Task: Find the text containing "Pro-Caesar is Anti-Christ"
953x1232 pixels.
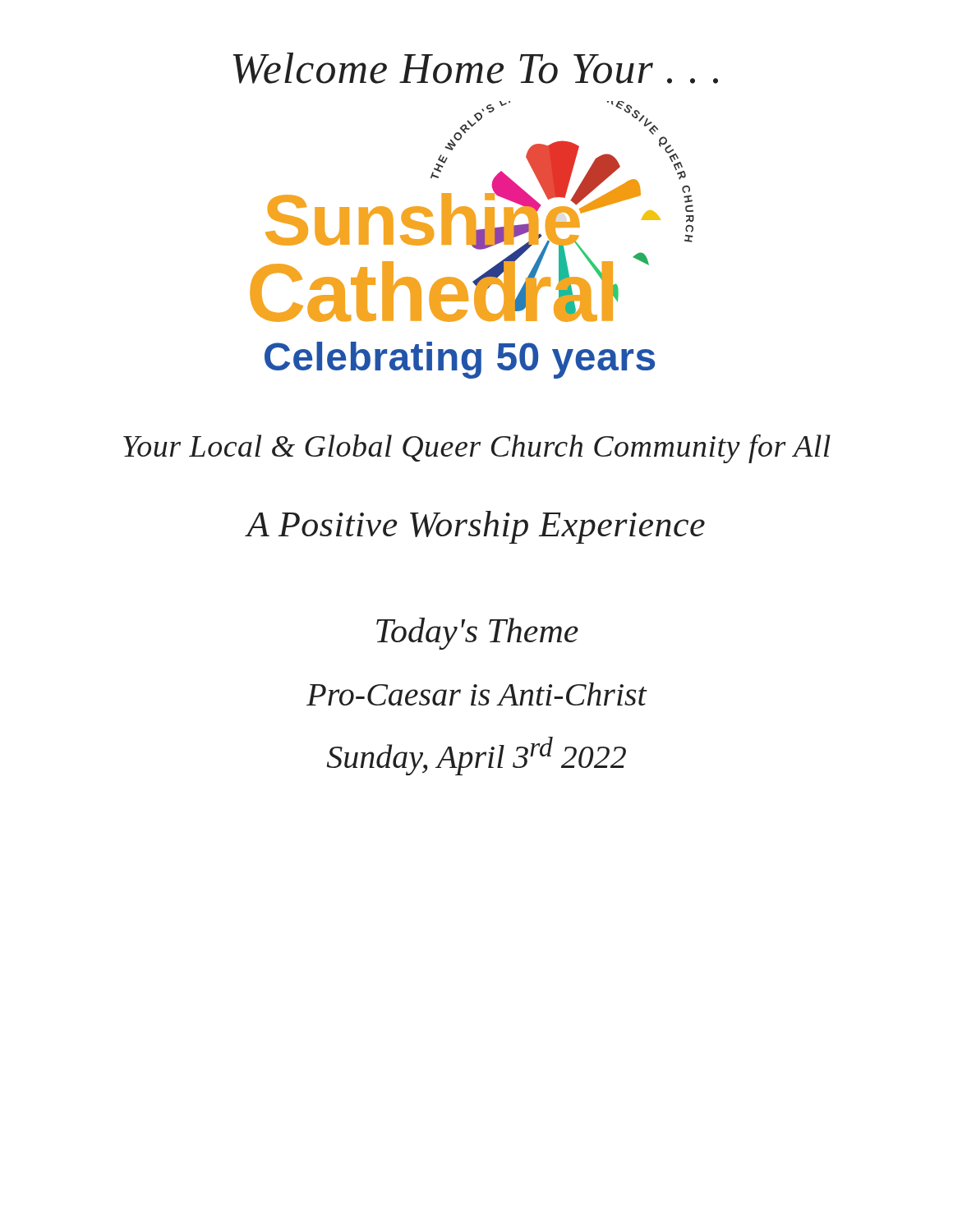Action: coord(476,694)
